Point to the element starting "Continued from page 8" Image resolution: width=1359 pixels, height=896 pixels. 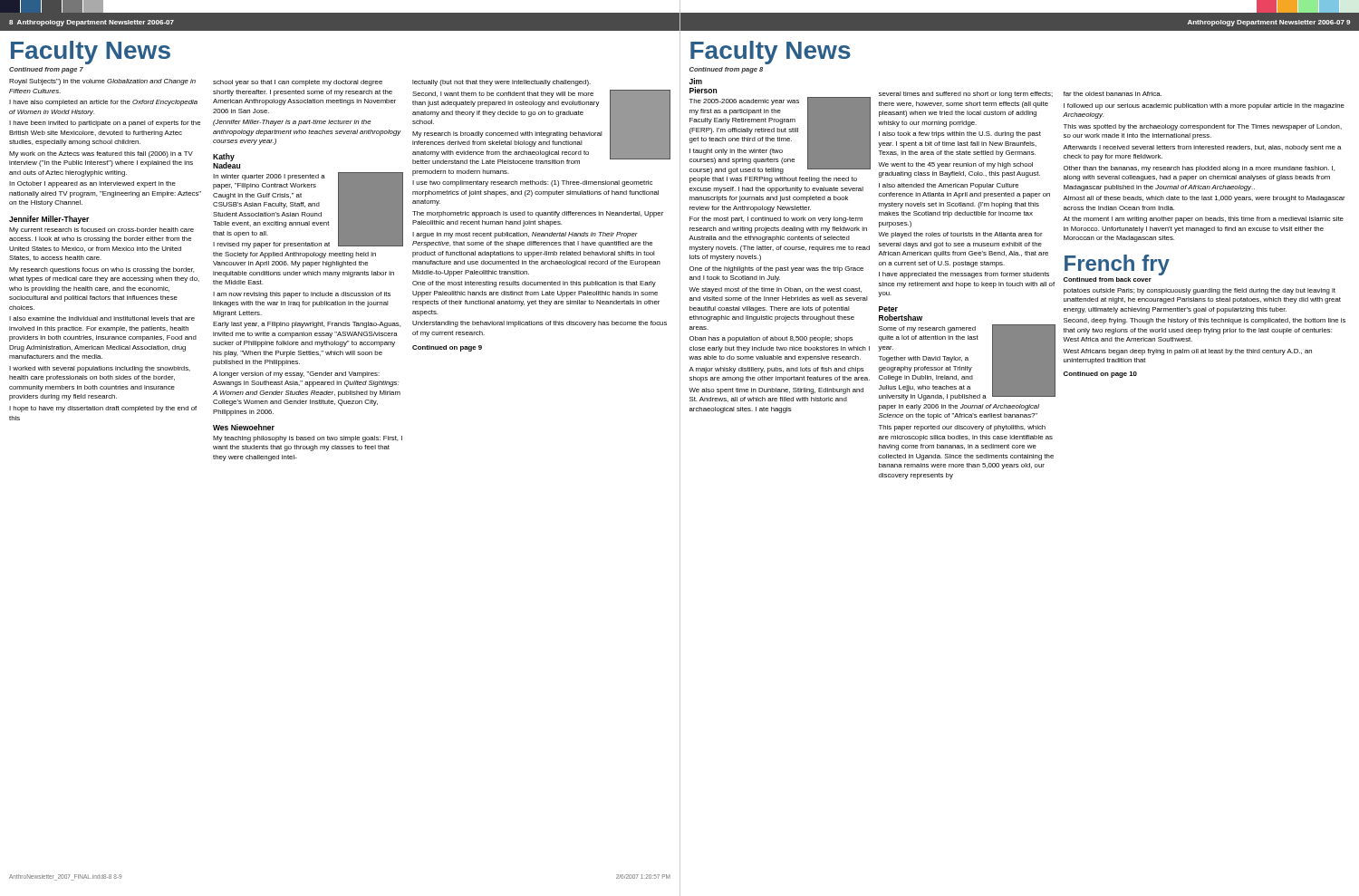click(x=726, y=69)
